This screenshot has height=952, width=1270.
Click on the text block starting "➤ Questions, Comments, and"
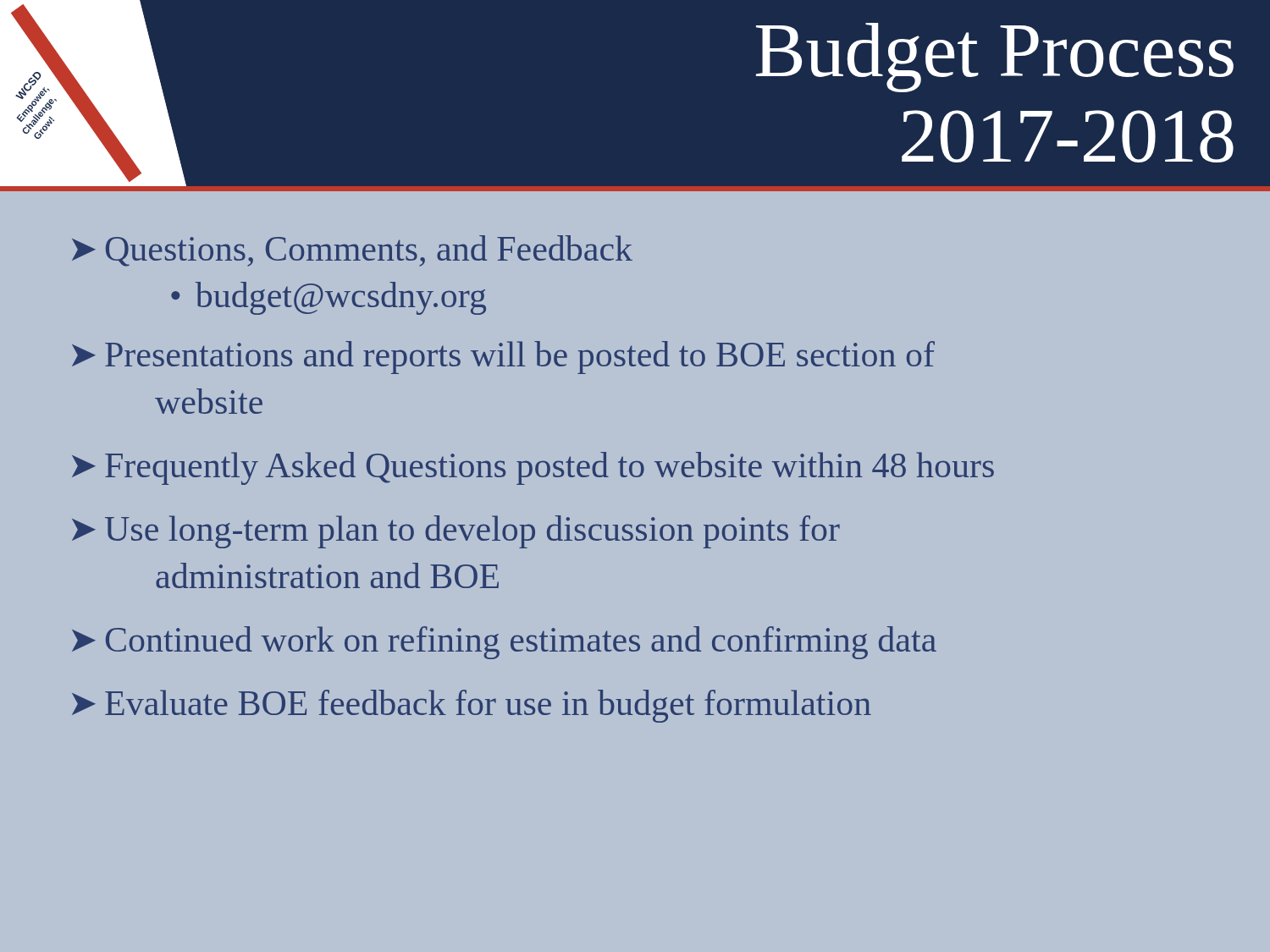pos(643,270)
